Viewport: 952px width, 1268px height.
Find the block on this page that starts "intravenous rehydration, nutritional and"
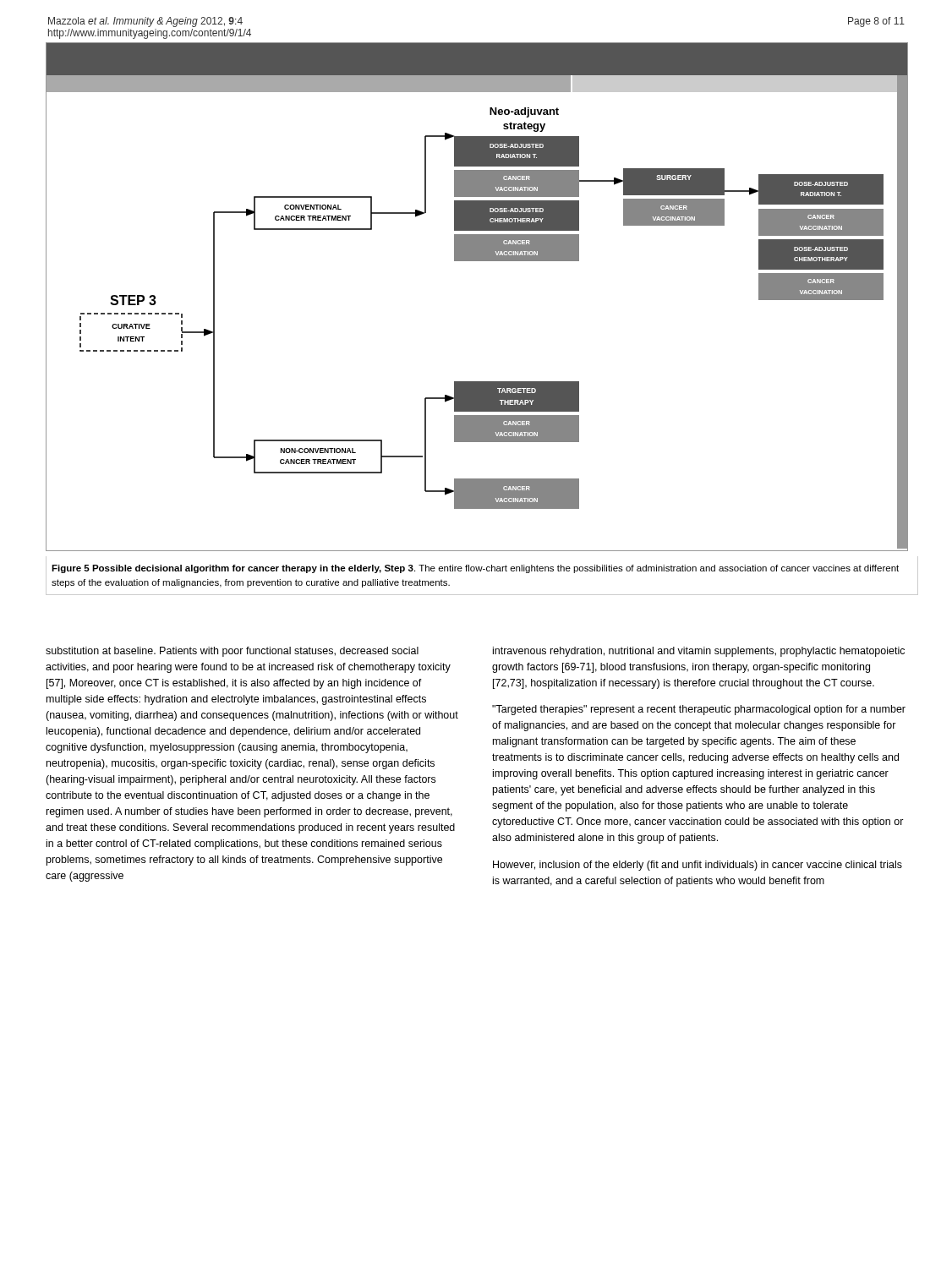point(699,766)
